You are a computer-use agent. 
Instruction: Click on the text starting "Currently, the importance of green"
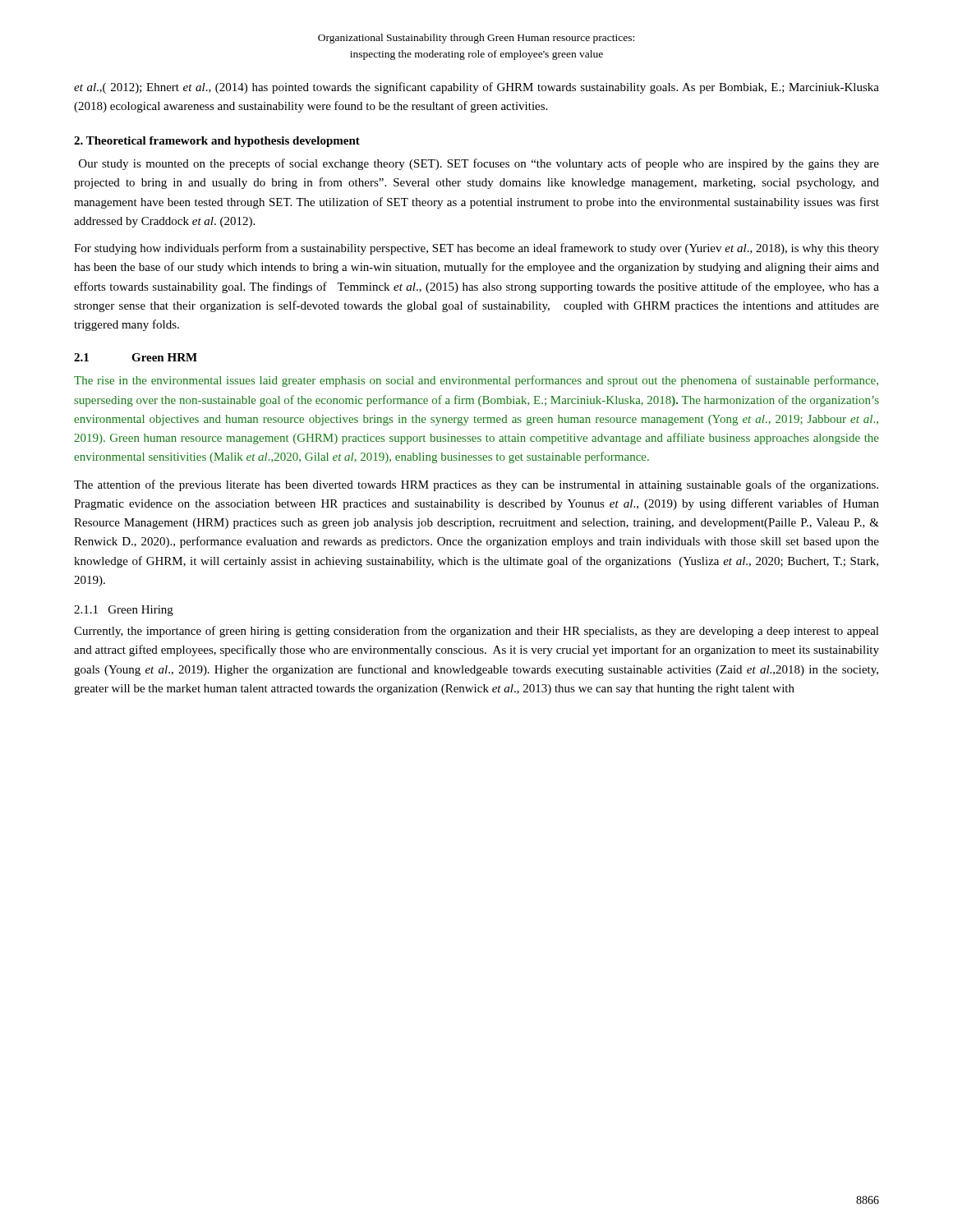pos(476,660)
